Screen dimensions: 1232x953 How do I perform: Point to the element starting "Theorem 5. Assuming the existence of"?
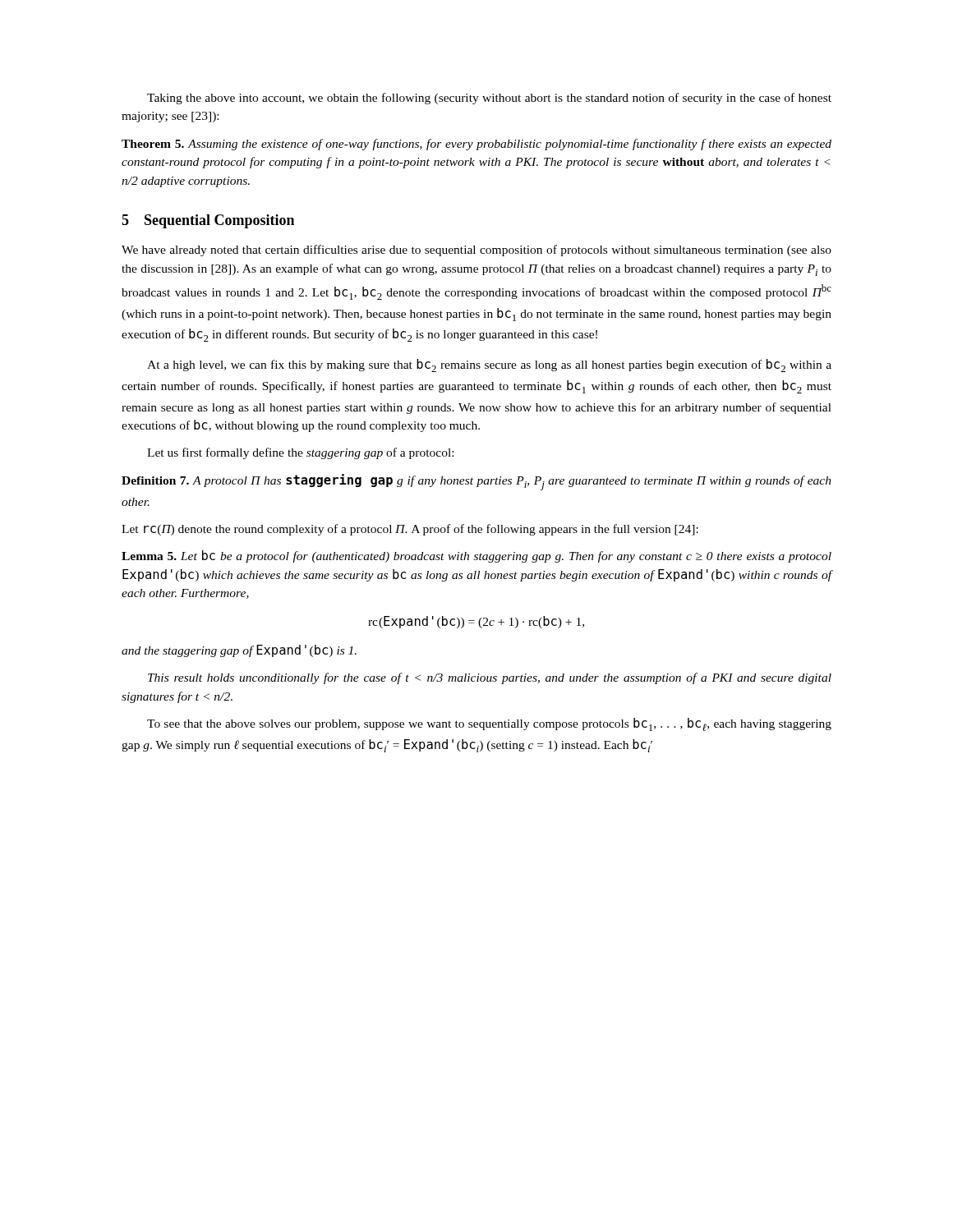click(476, 162)
